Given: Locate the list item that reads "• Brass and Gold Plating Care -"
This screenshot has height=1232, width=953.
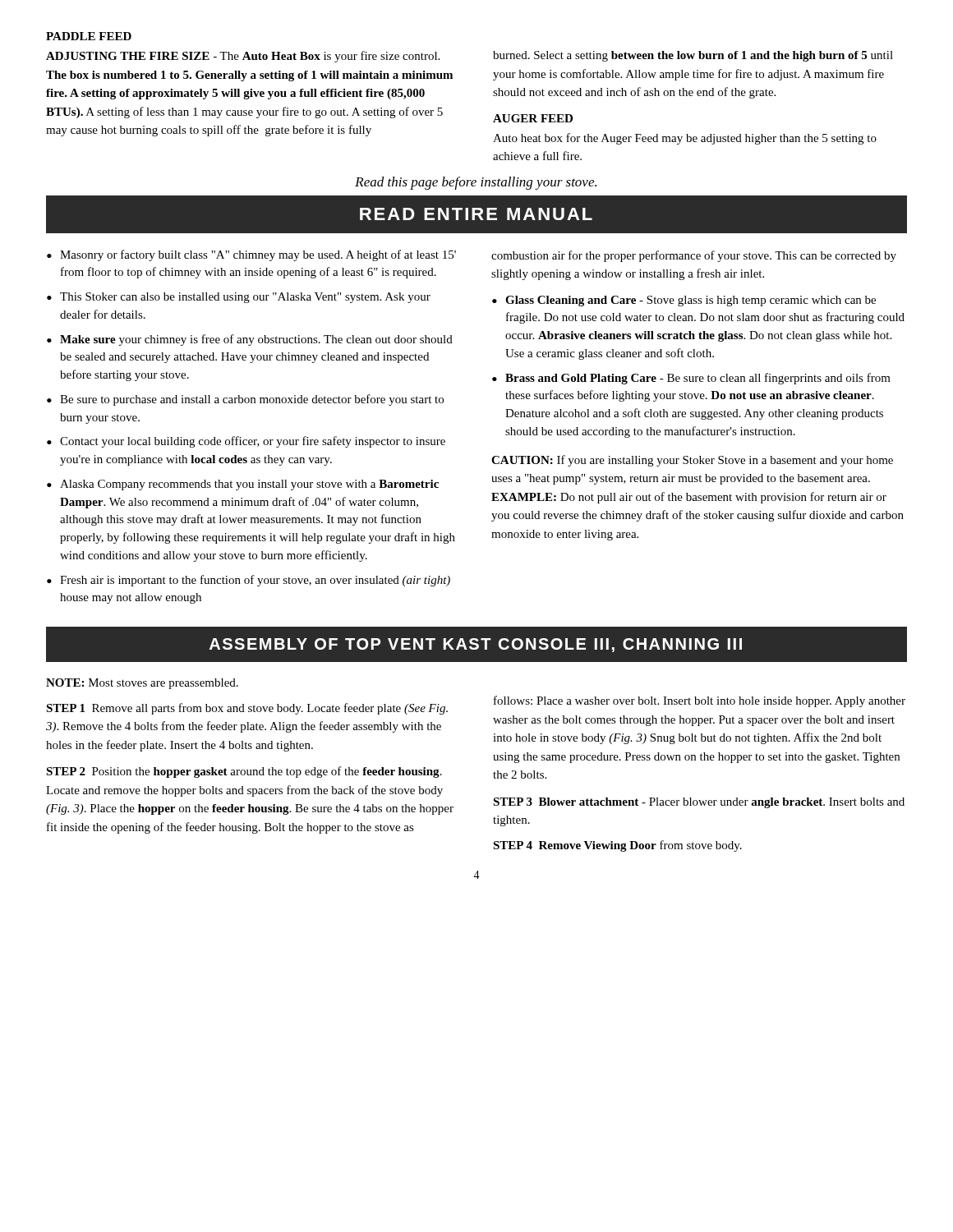Looking at the screenshot, I should (x=699, y=405).
